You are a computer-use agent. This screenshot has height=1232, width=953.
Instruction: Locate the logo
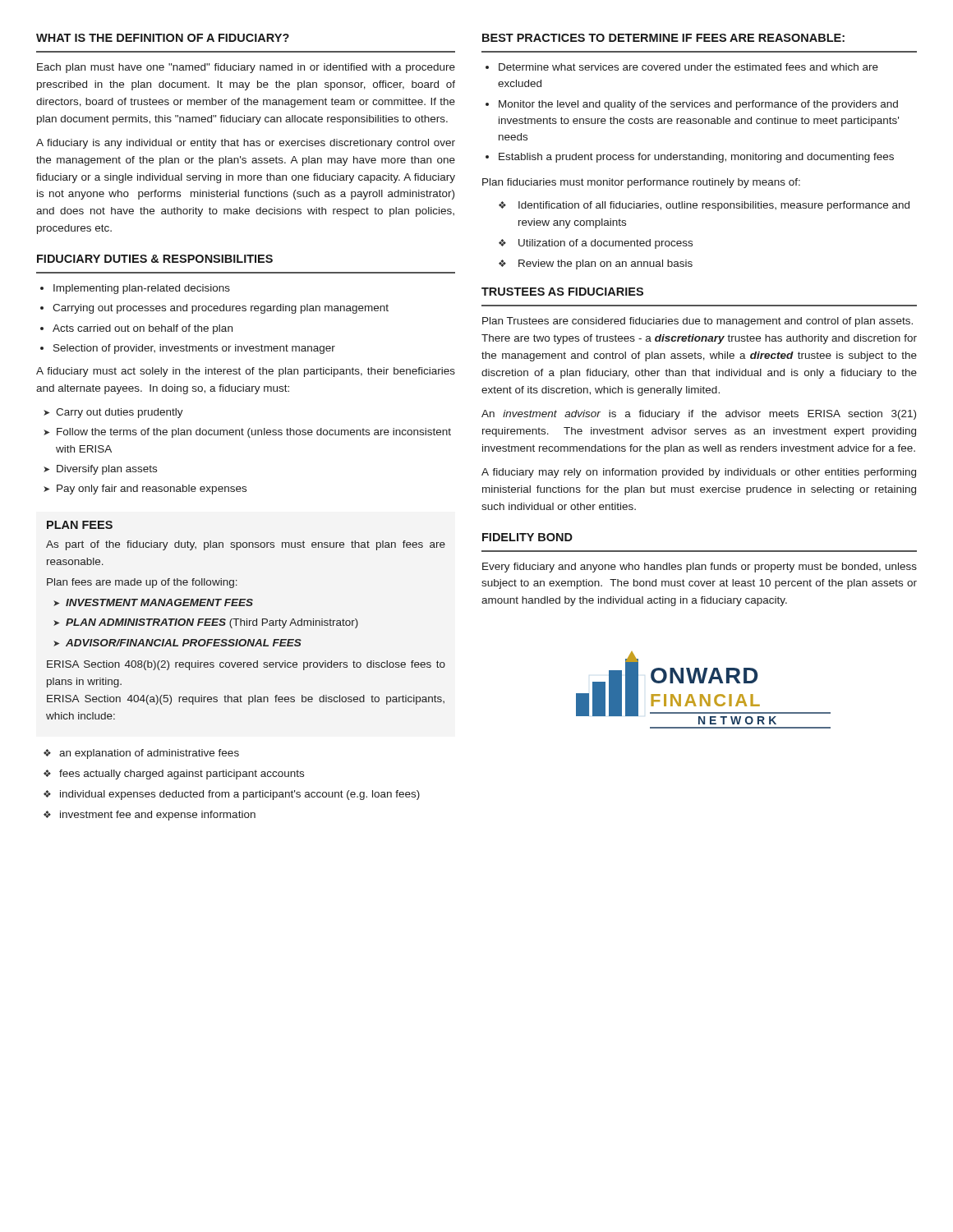tap(699, 685)
